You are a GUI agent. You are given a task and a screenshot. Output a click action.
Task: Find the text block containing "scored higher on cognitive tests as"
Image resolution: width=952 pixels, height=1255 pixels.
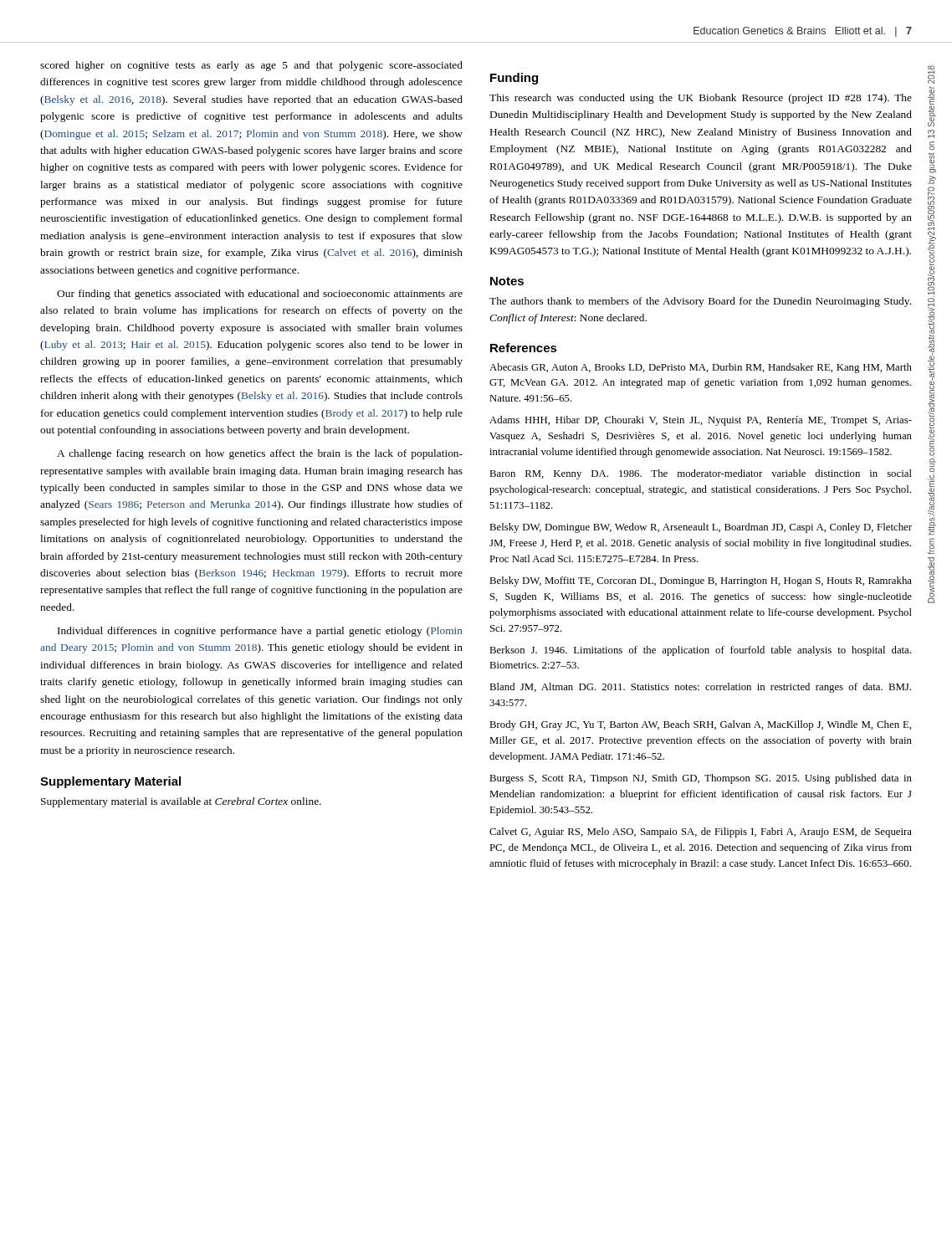251,408
